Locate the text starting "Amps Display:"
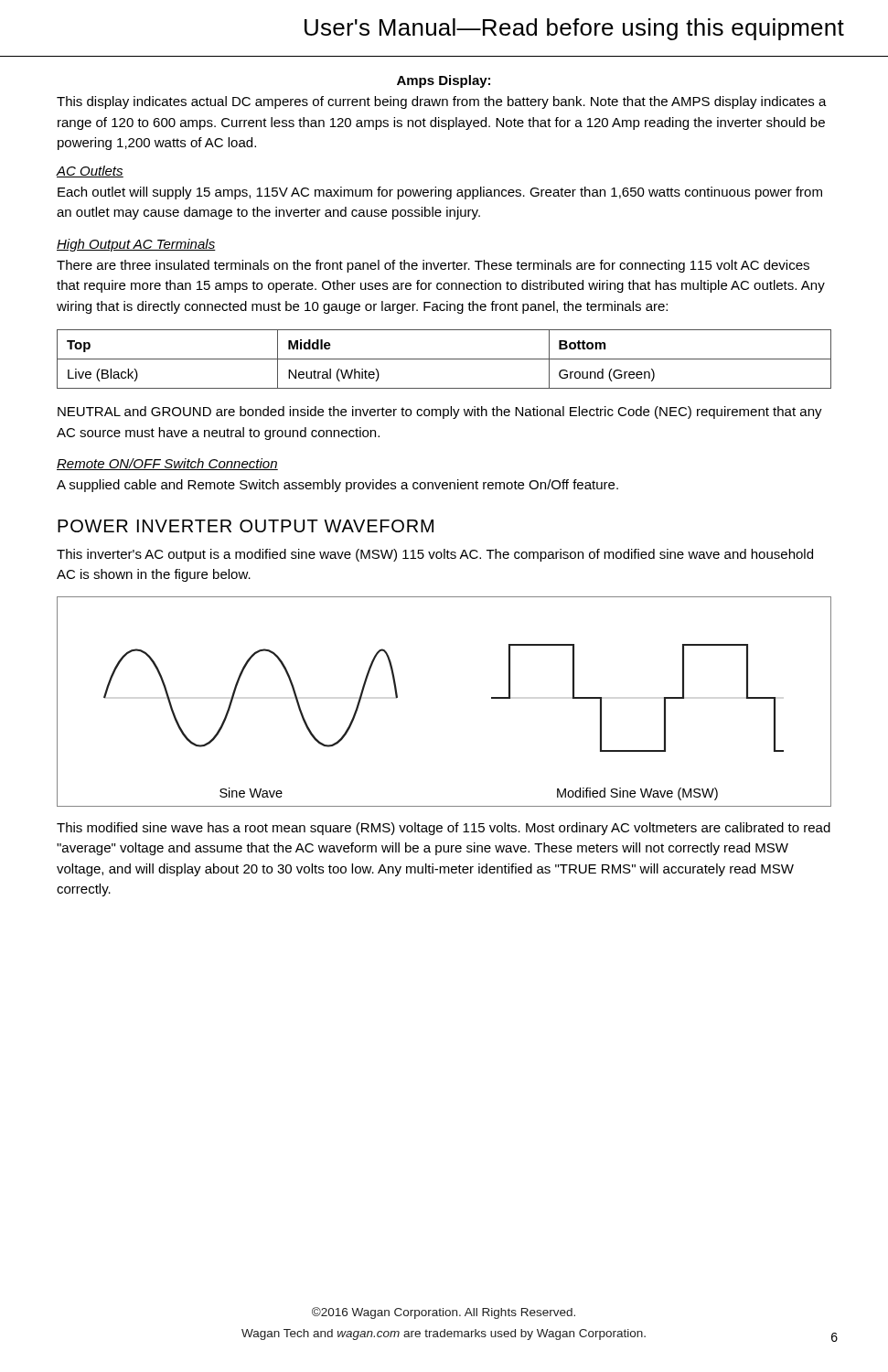 [444, 80]
